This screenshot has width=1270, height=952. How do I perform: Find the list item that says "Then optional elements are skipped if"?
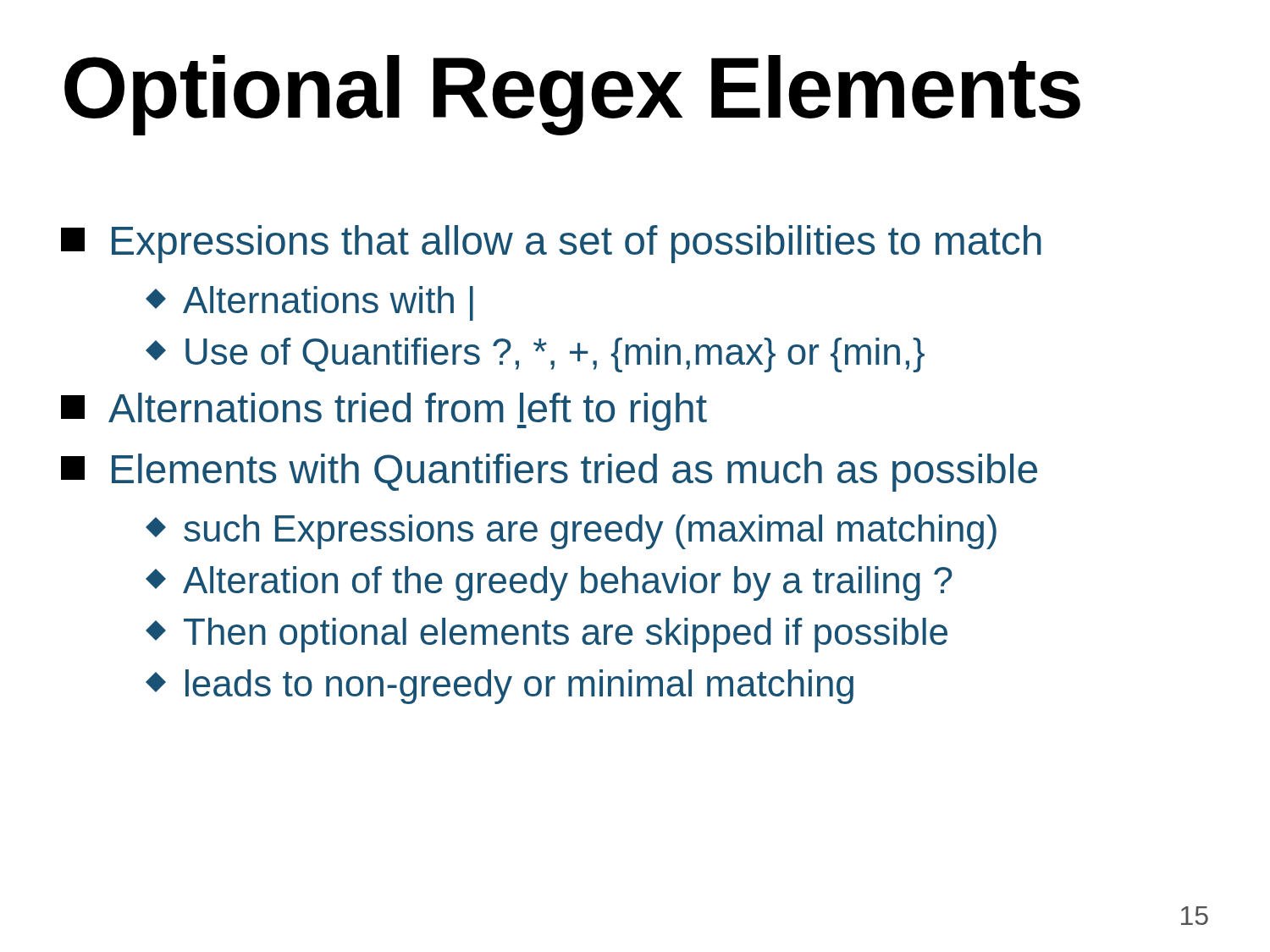(x=547, y=632)
